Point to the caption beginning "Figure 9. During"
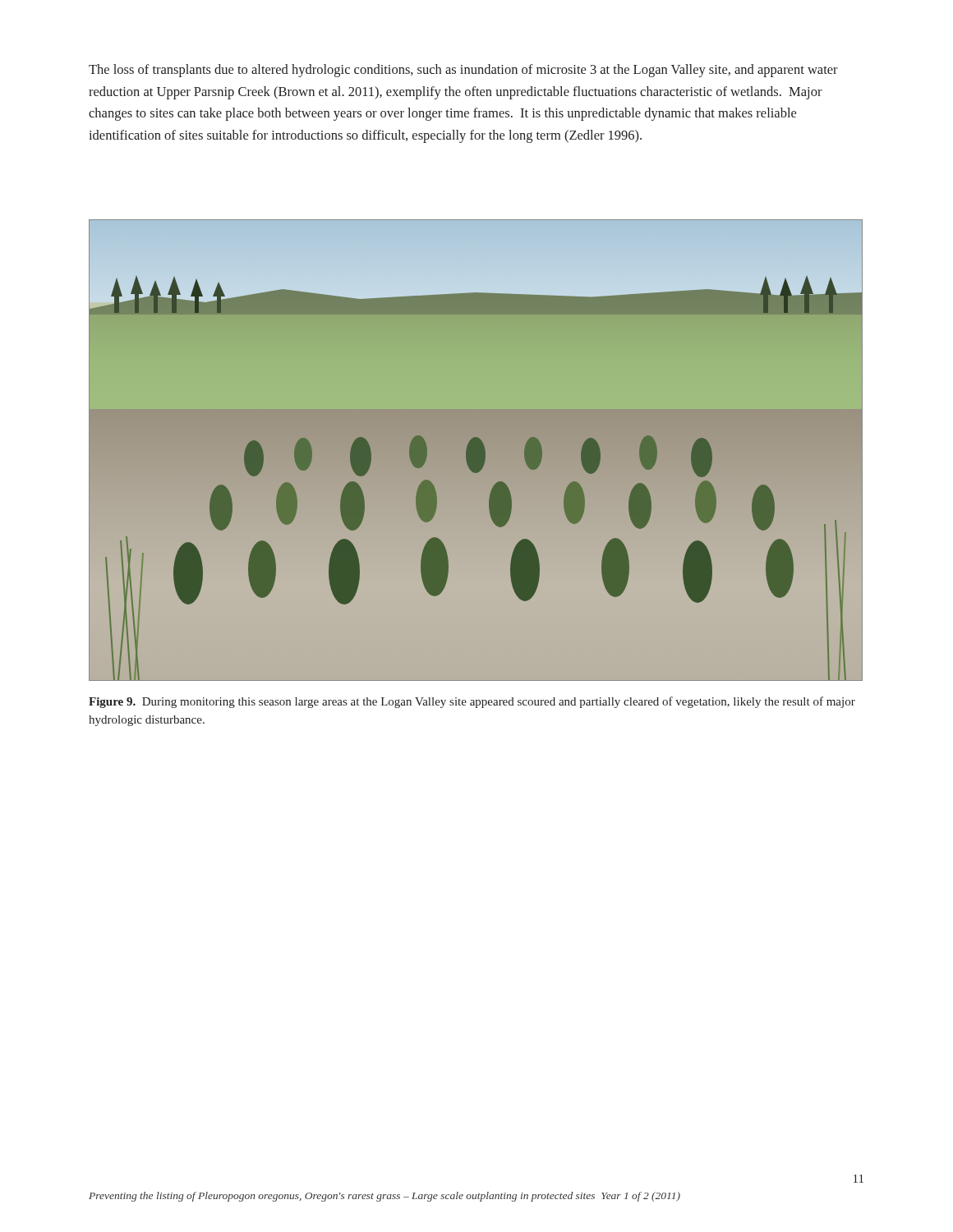Viewport: 953px width, 1232px height. [472, 711]
